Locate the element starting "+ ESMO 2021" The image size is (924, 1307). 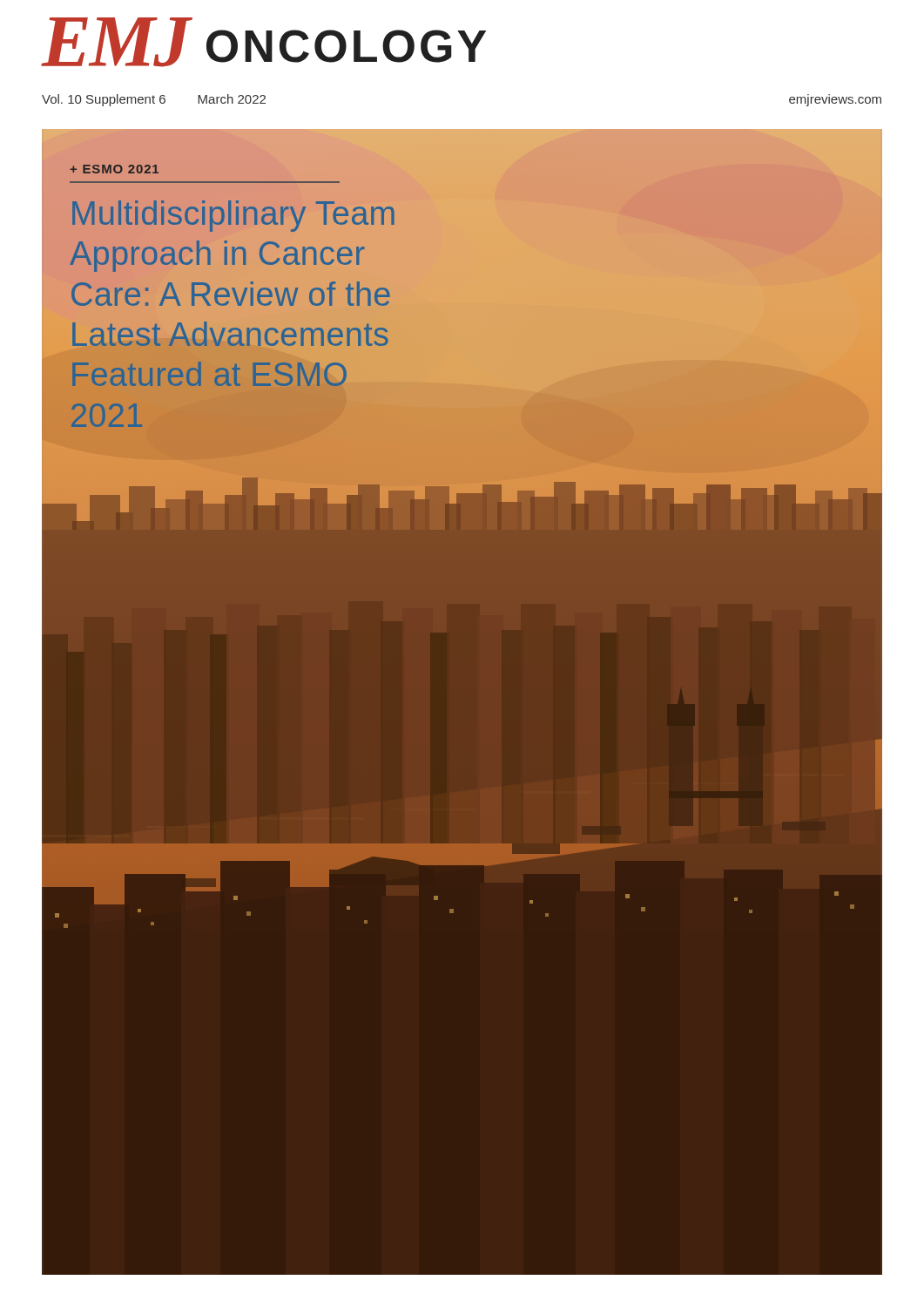coord(115,169)
